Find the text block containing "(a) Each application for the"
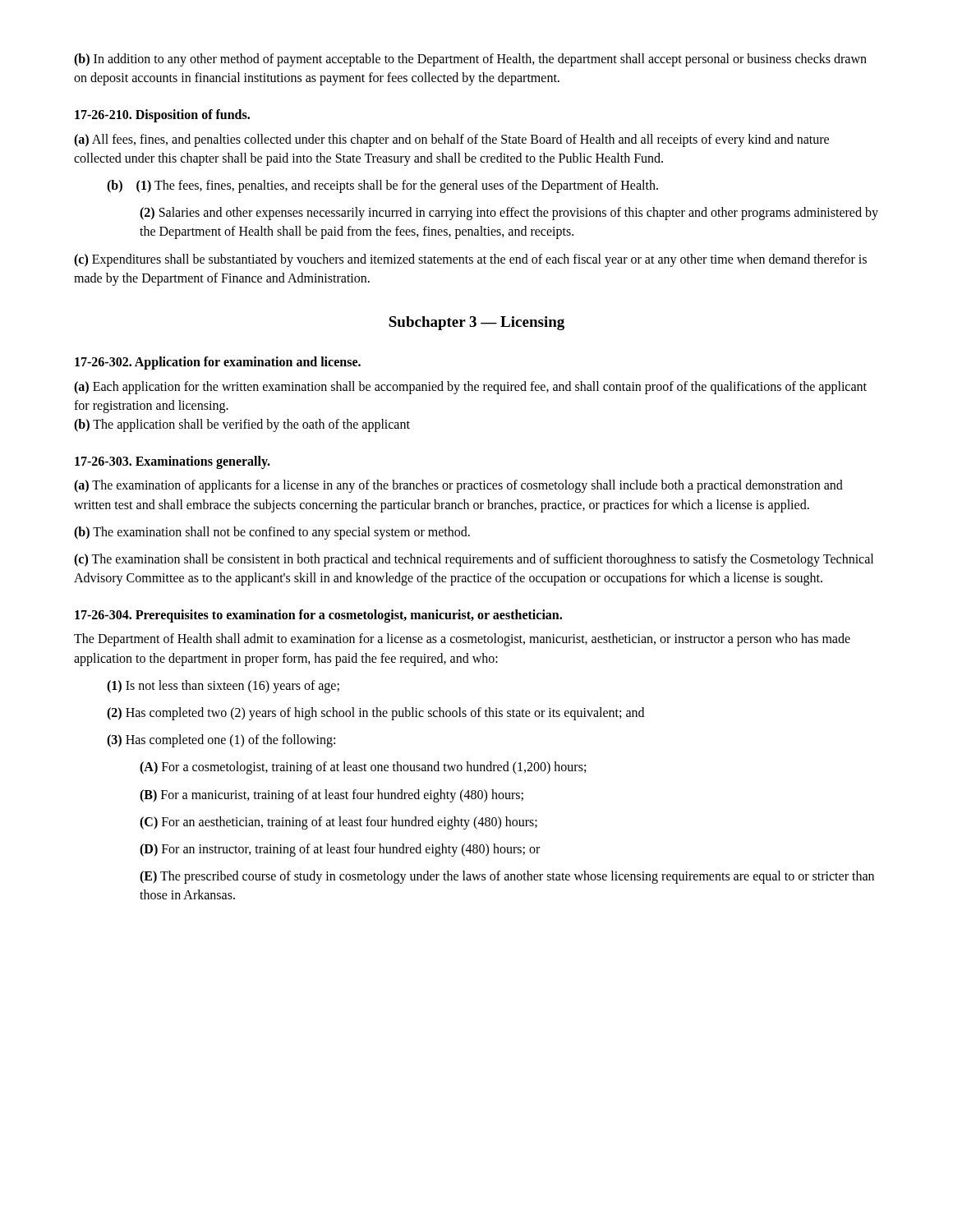Viewport: 953px width, 1232px height. pos(470,388)
